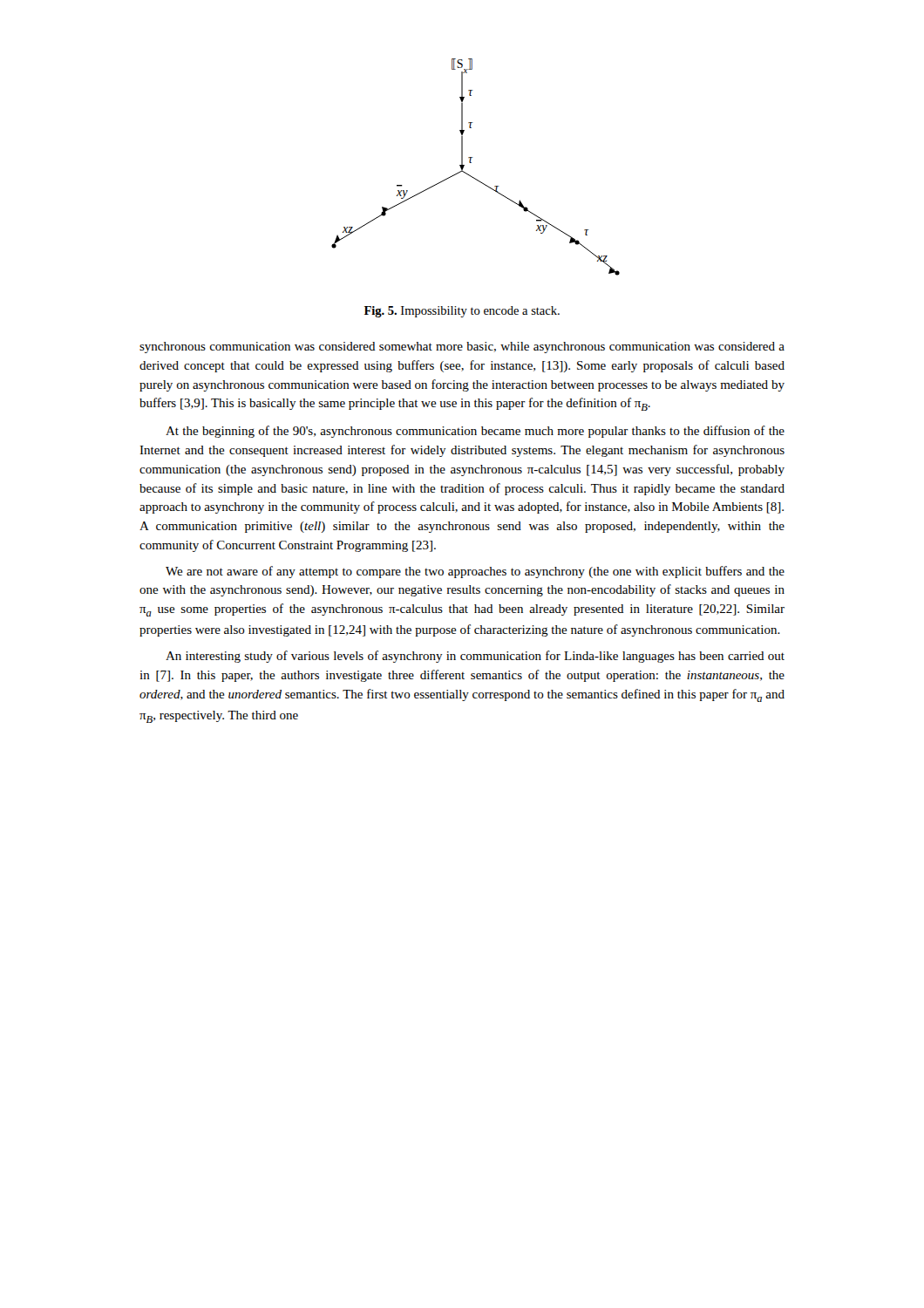924x1308 pixels.
Task: Find the block starting "An interesting study of various levels of"
Action: (462, 687)
